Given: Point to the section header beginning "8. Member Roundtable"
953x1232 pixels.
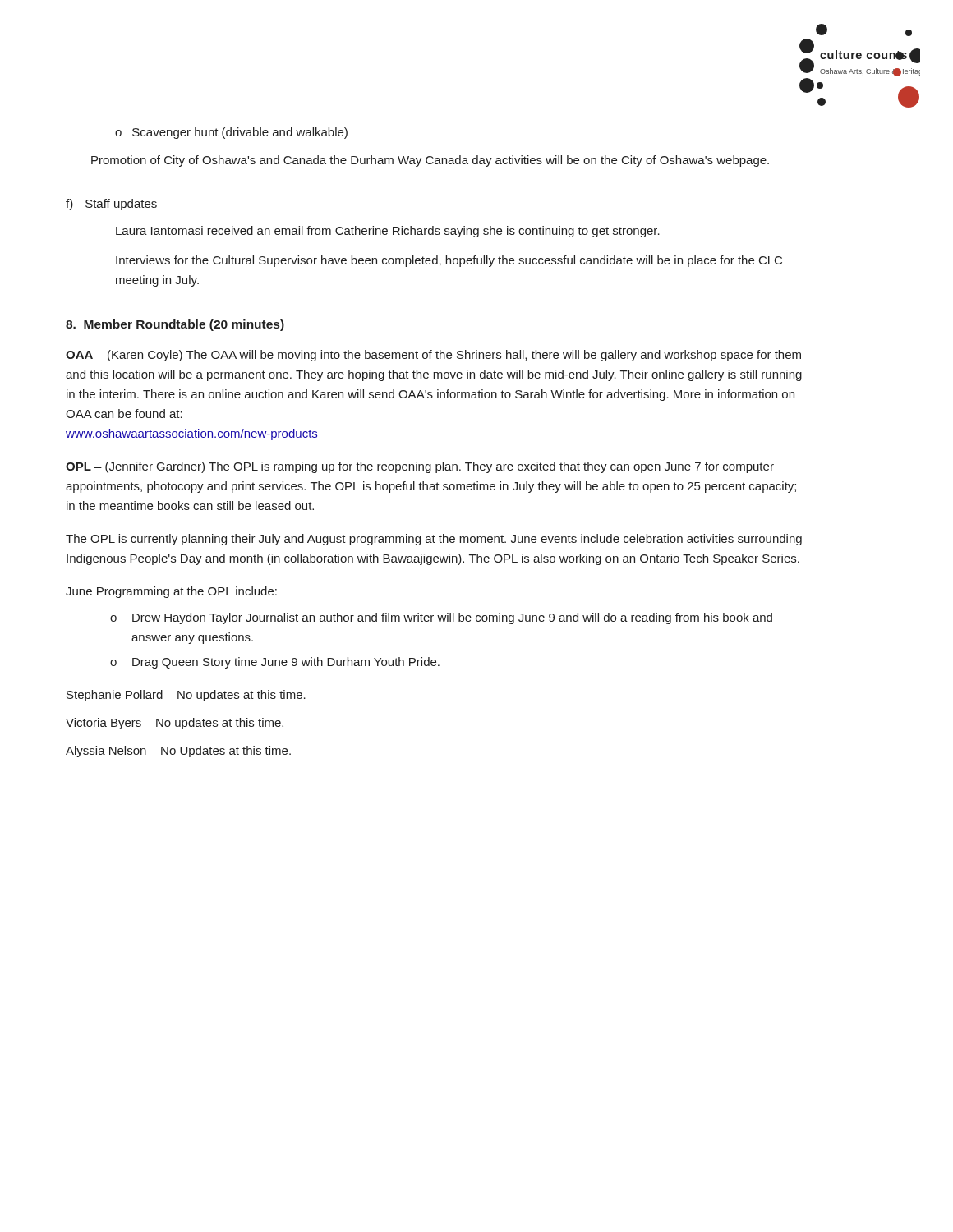Looking at the screenshot, I should click(175, 324).
